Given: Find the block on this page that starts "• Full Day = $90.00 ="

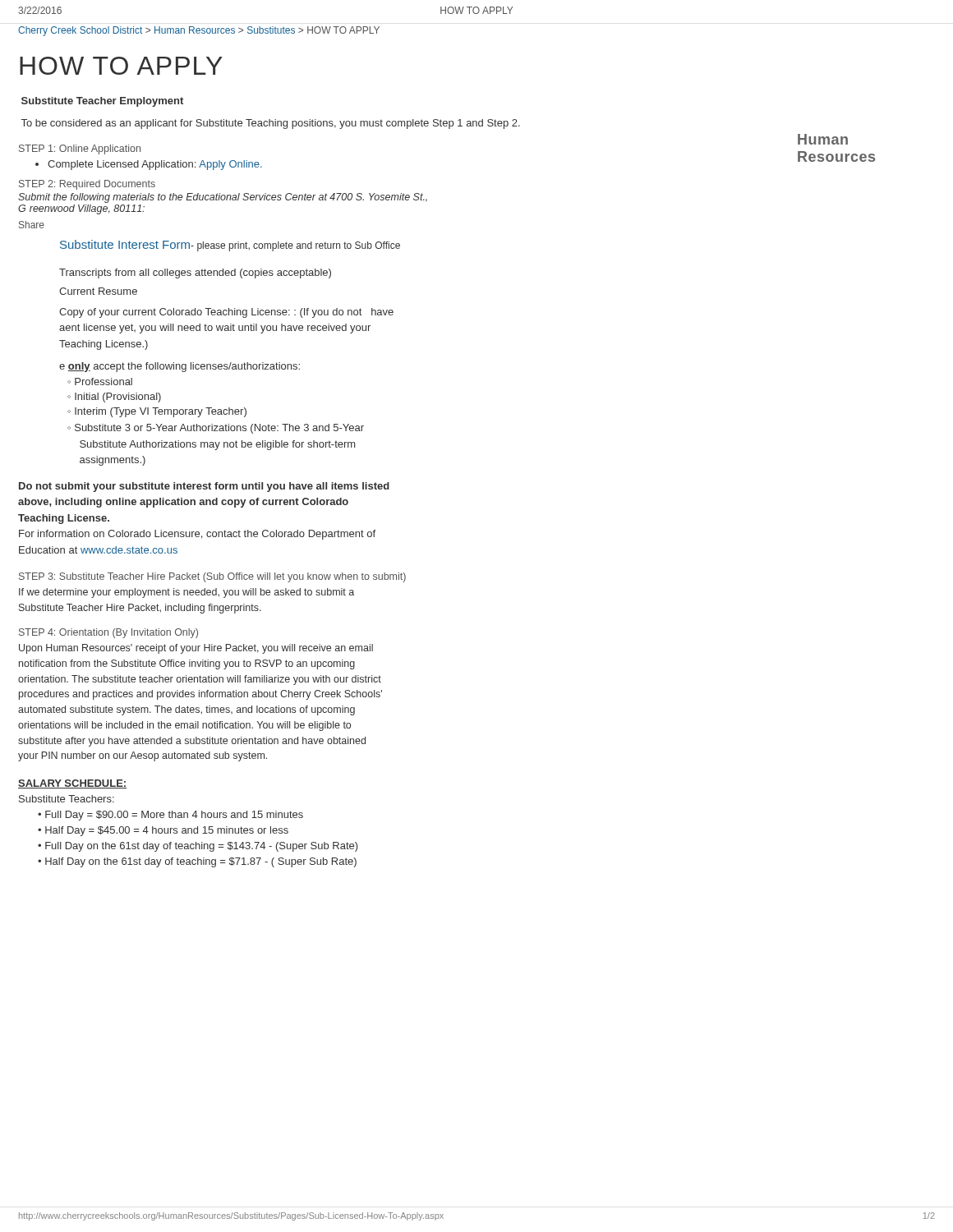Looking at the screenshot, I should click(x=171, y=814).
